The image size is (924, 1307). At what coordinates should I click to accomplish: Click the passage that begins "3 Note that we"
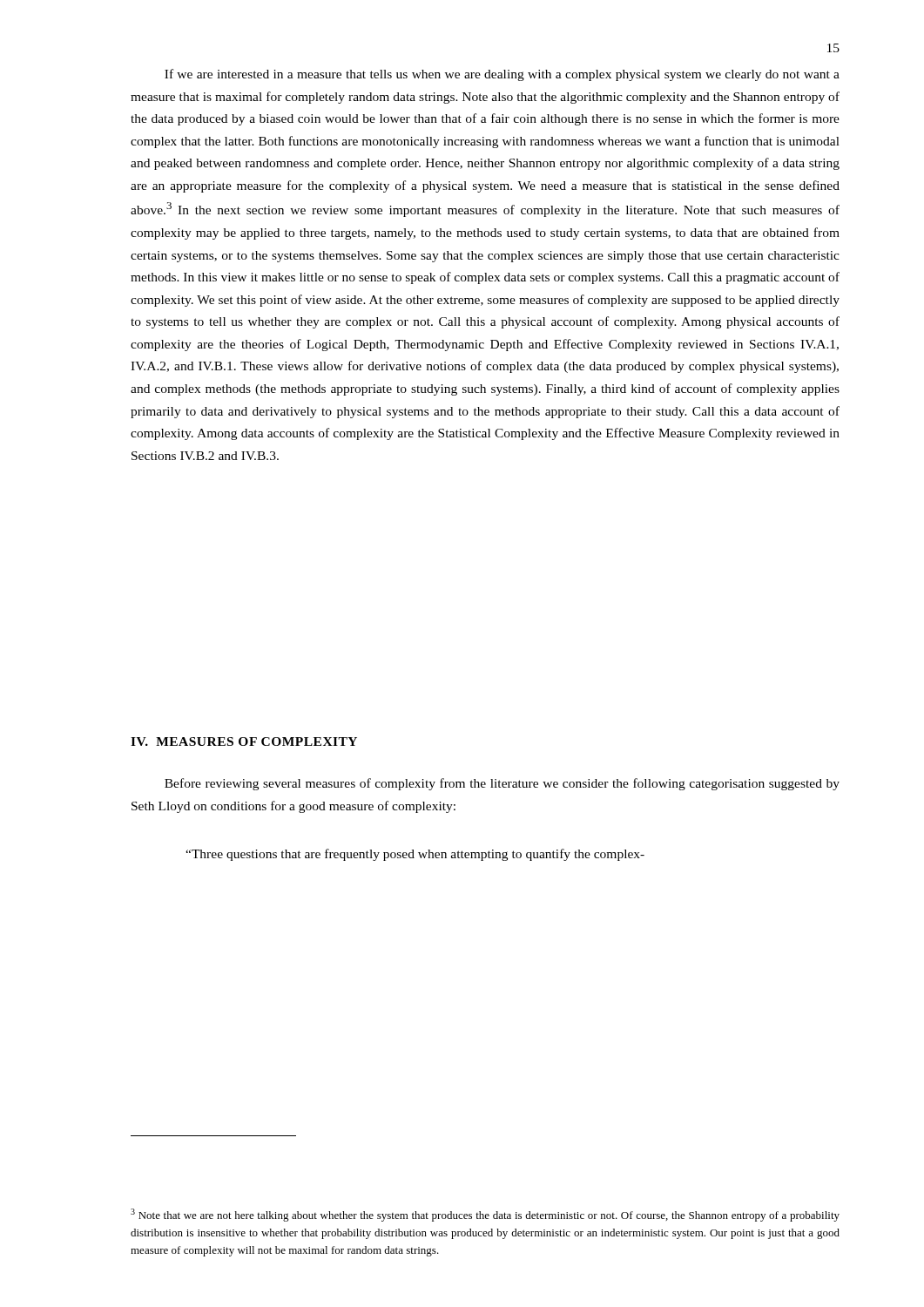pyautogui.click(x=485, y=1231)
